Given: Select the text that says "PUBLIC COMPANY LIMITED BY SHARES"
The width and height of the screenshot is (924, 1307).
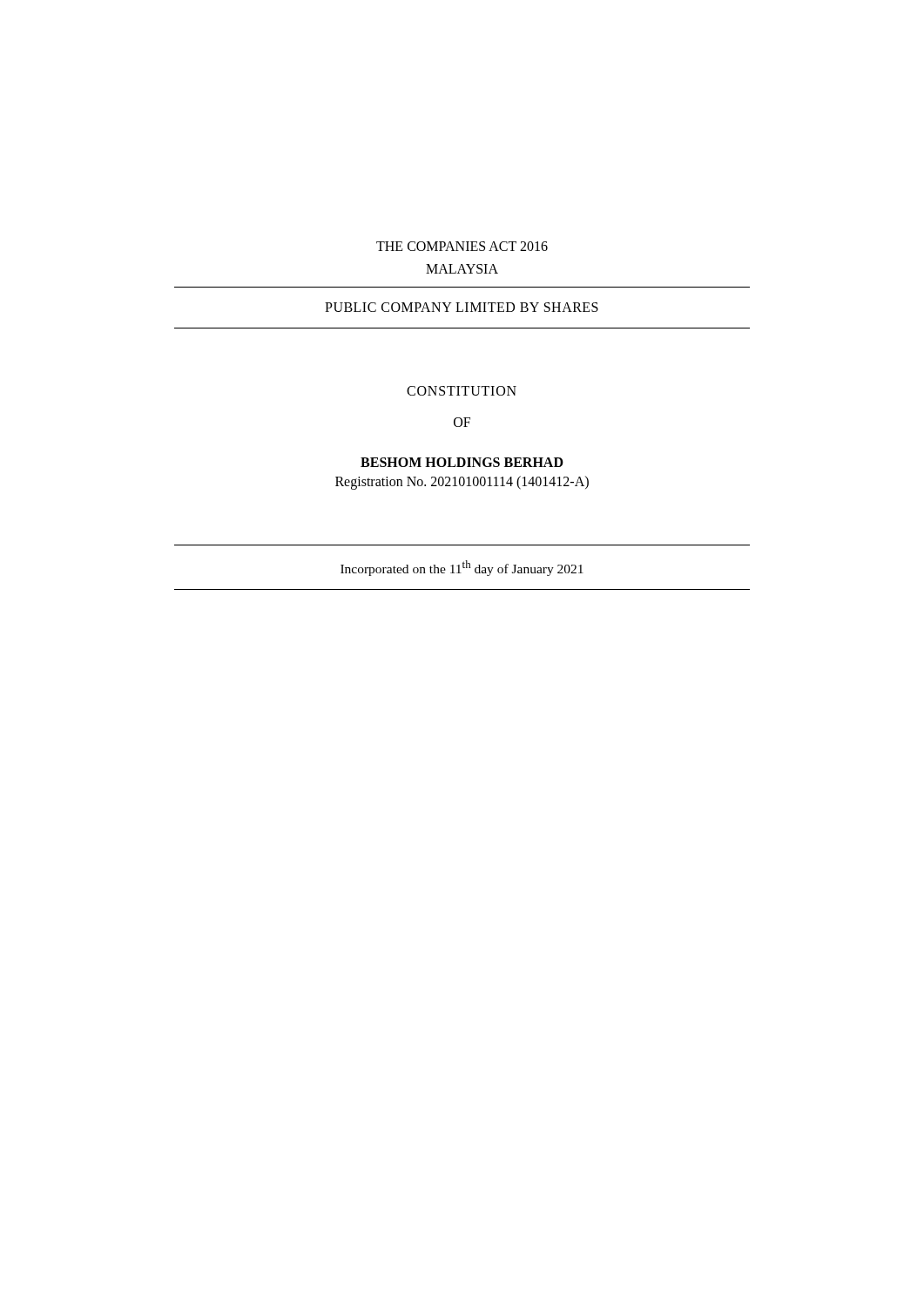Looking at the screenshot, I should tap(462, 307).
